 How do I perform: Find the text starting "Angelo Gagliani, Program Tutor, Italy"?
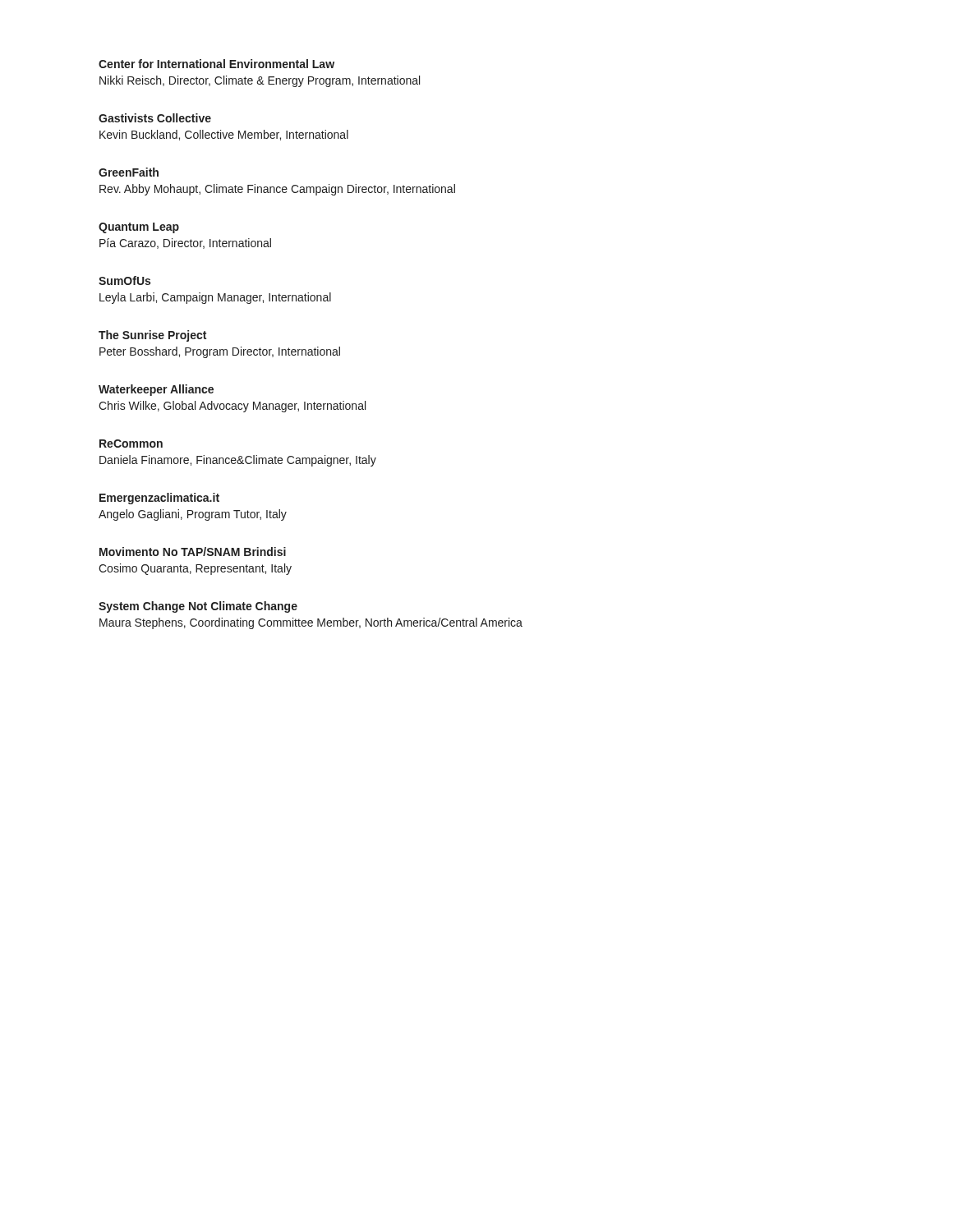tap(193, 514)
